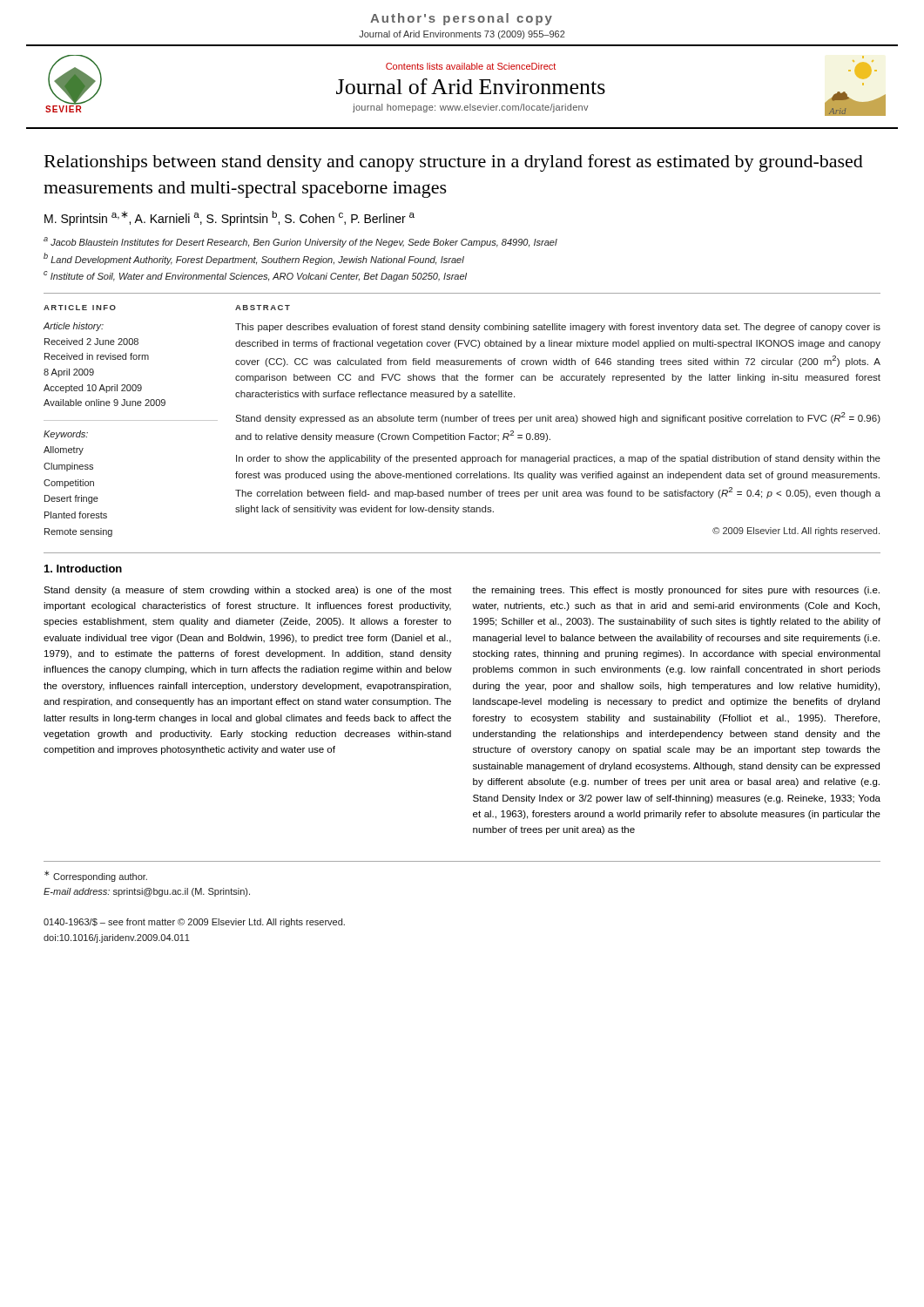Click on the text block that says "Journal of Arid"
924x1307 pixels.
[x=462, y=34]
